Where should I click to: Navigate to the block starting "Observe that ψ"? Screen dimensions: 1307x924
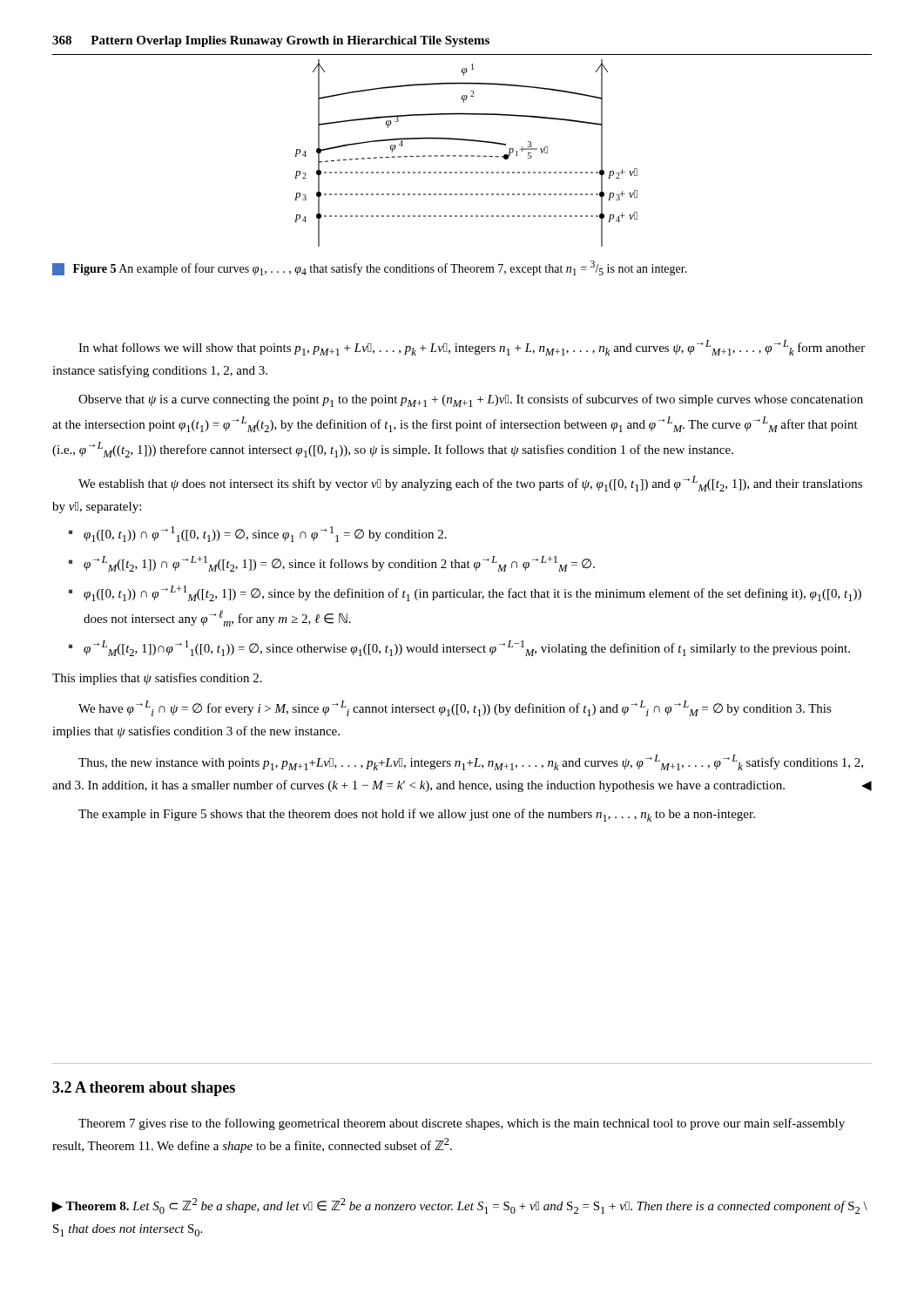pyautogui.click(x=458, y=426)
